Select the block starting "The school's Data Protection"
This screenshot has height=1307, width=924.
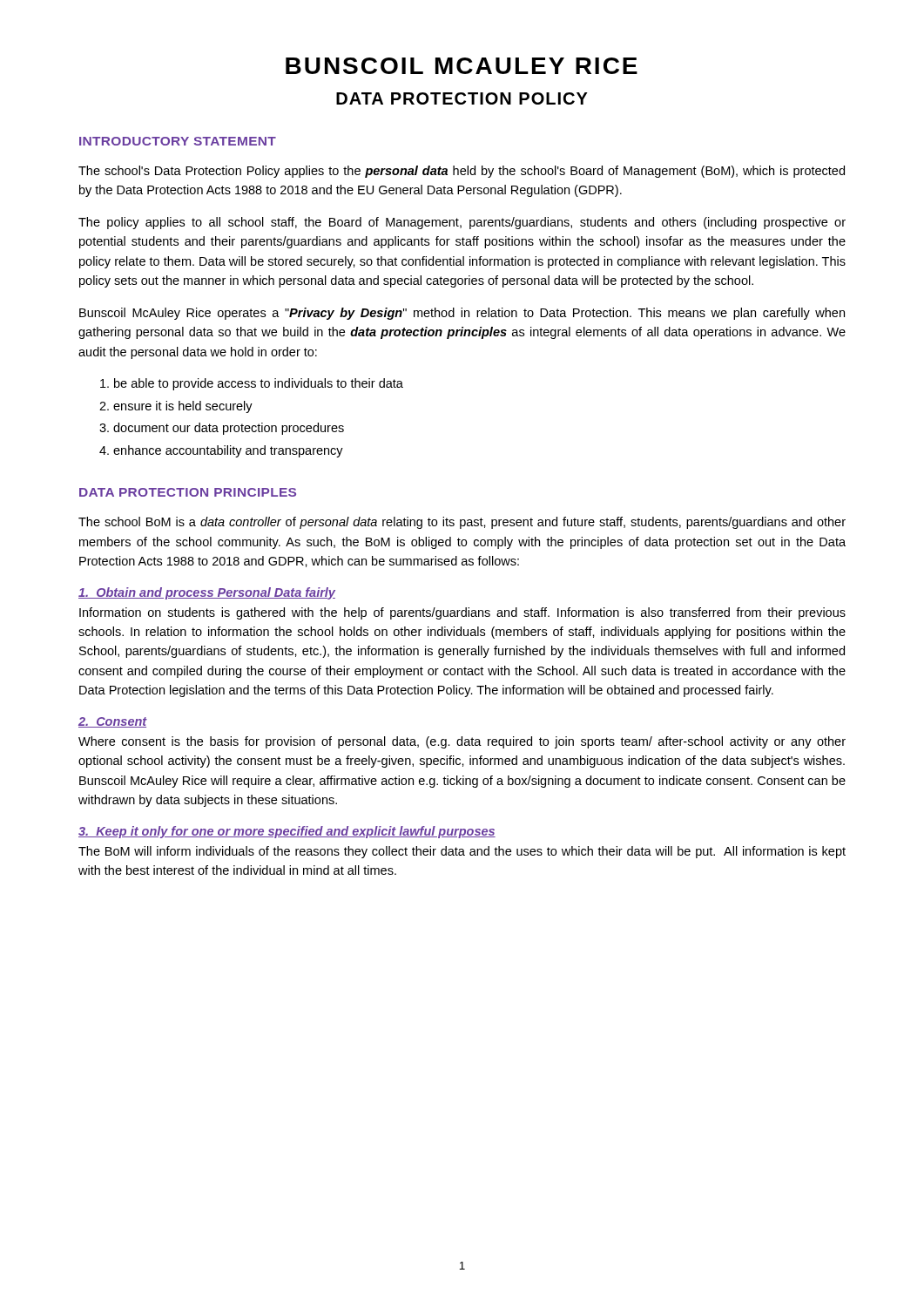point(462,181)
